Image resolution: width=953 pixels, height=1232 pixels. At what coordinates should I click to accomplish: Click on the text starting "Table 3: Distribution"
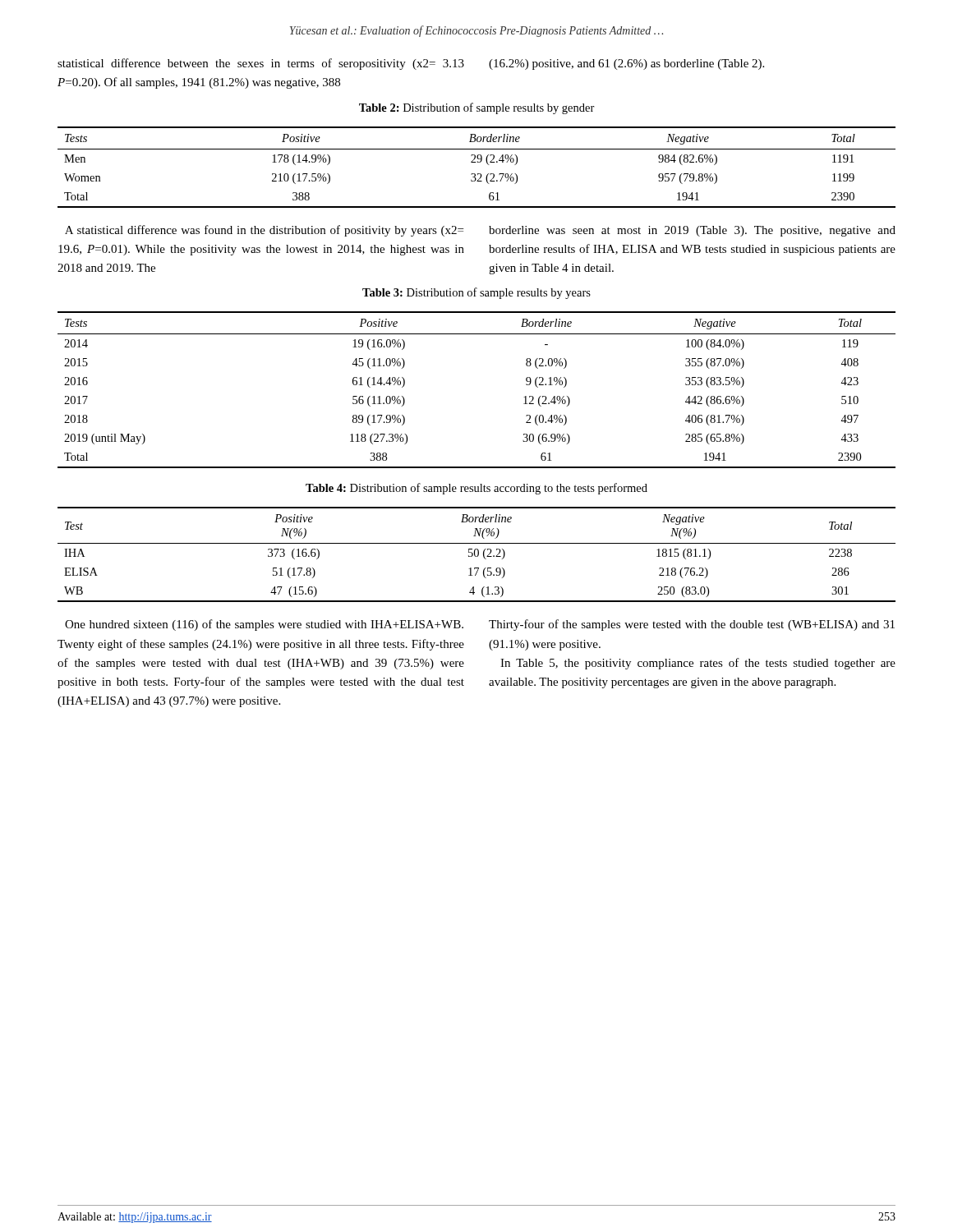(x=476, y=293)
